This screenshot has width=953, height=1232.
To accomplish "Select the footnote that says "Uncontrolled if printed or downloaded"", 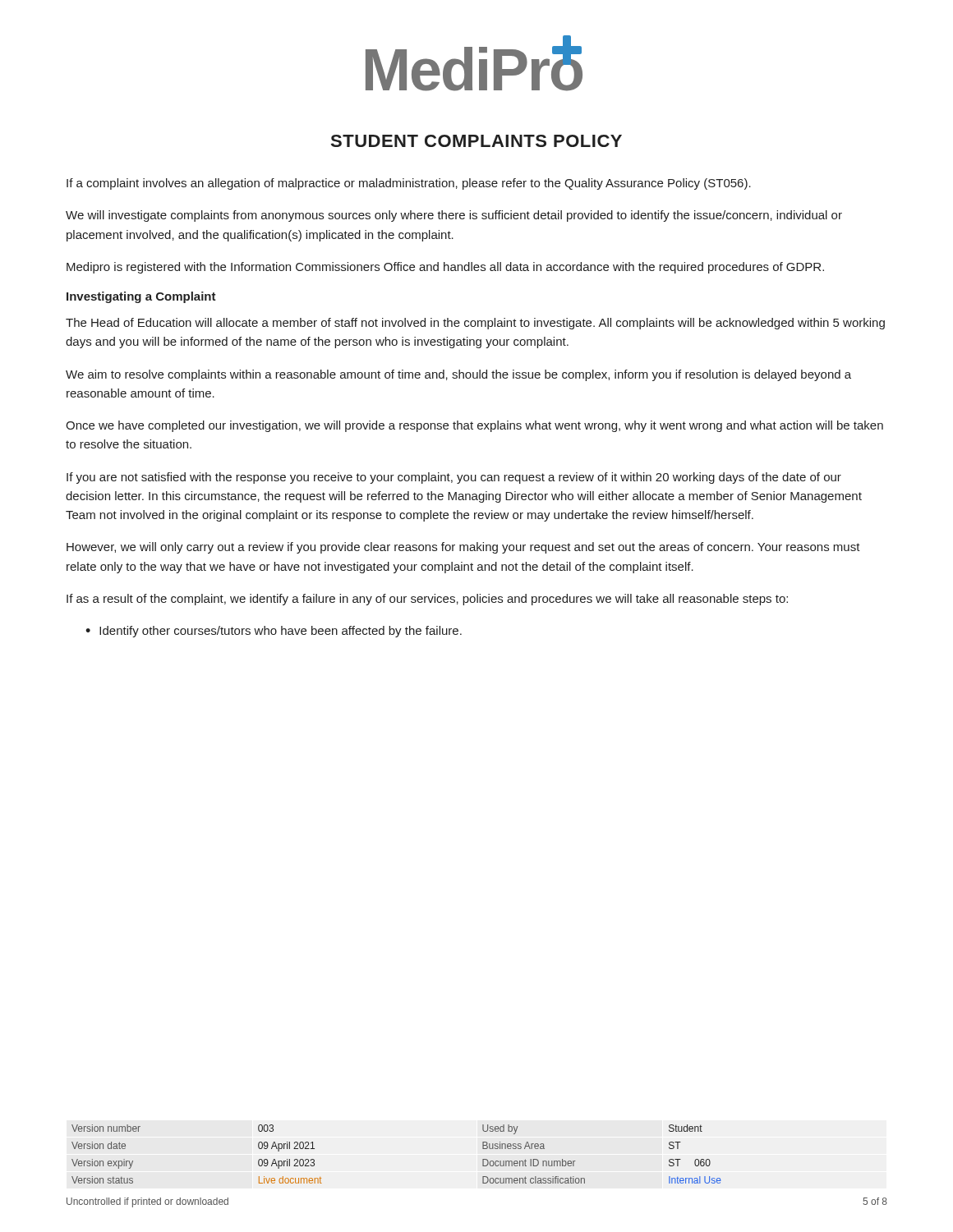I will [x=147, y=1202].
